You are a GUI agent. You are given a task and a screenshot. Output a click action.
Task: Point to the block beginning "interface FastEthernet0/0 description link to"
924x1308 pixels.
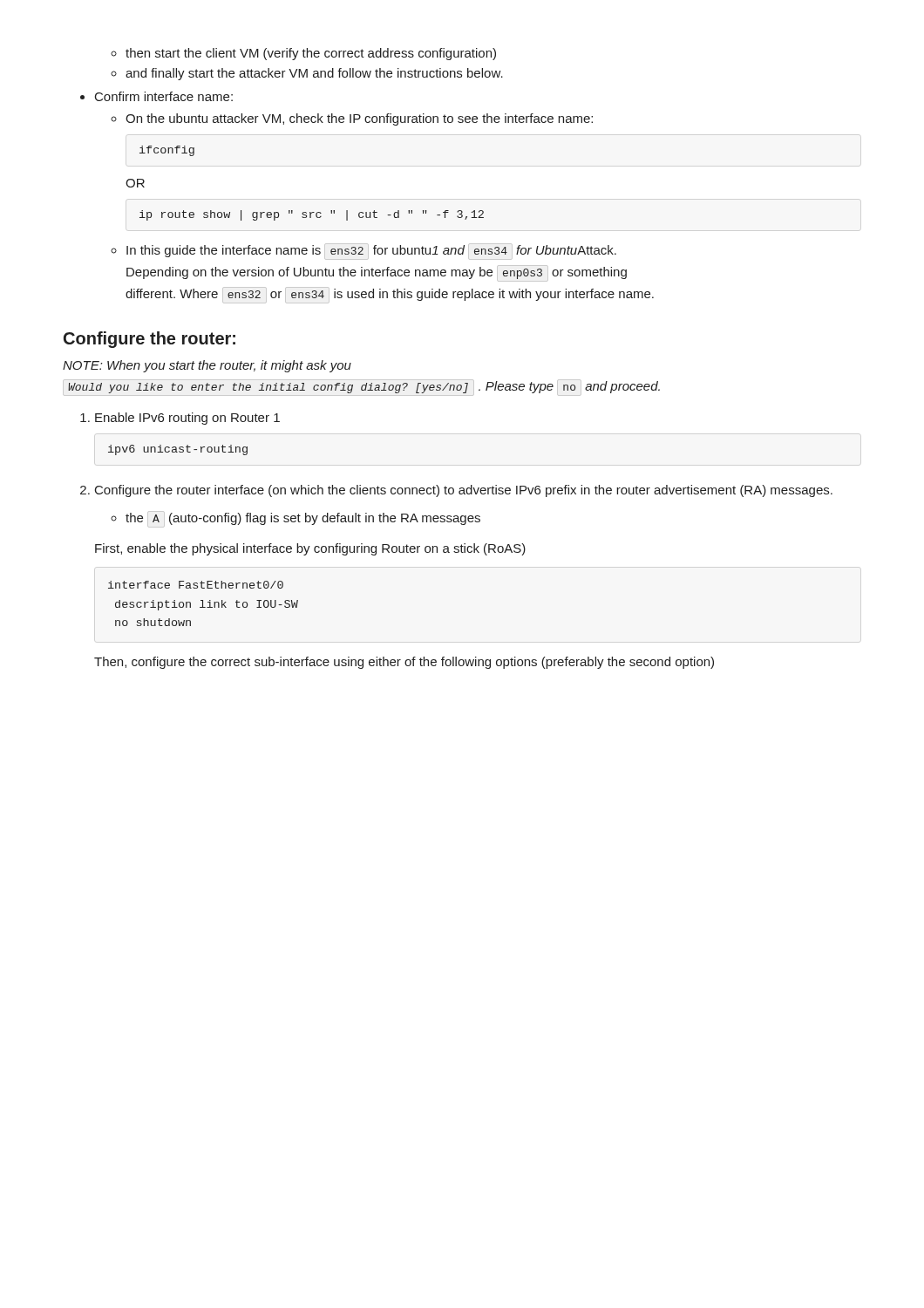click(196, 585)
